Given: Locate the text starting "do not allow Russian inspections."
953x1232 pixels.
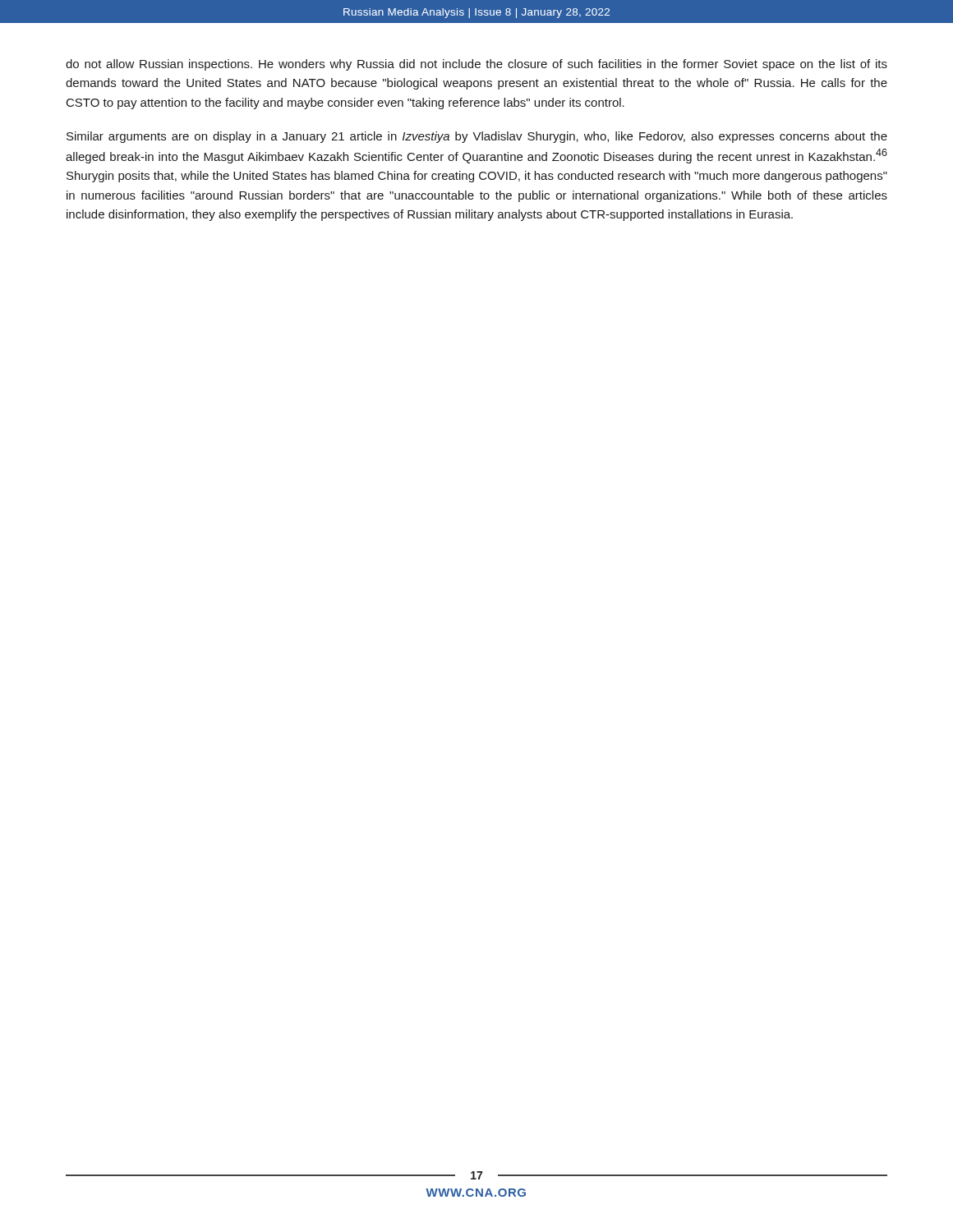Looking at the screenshot, I should click(476, 83).
